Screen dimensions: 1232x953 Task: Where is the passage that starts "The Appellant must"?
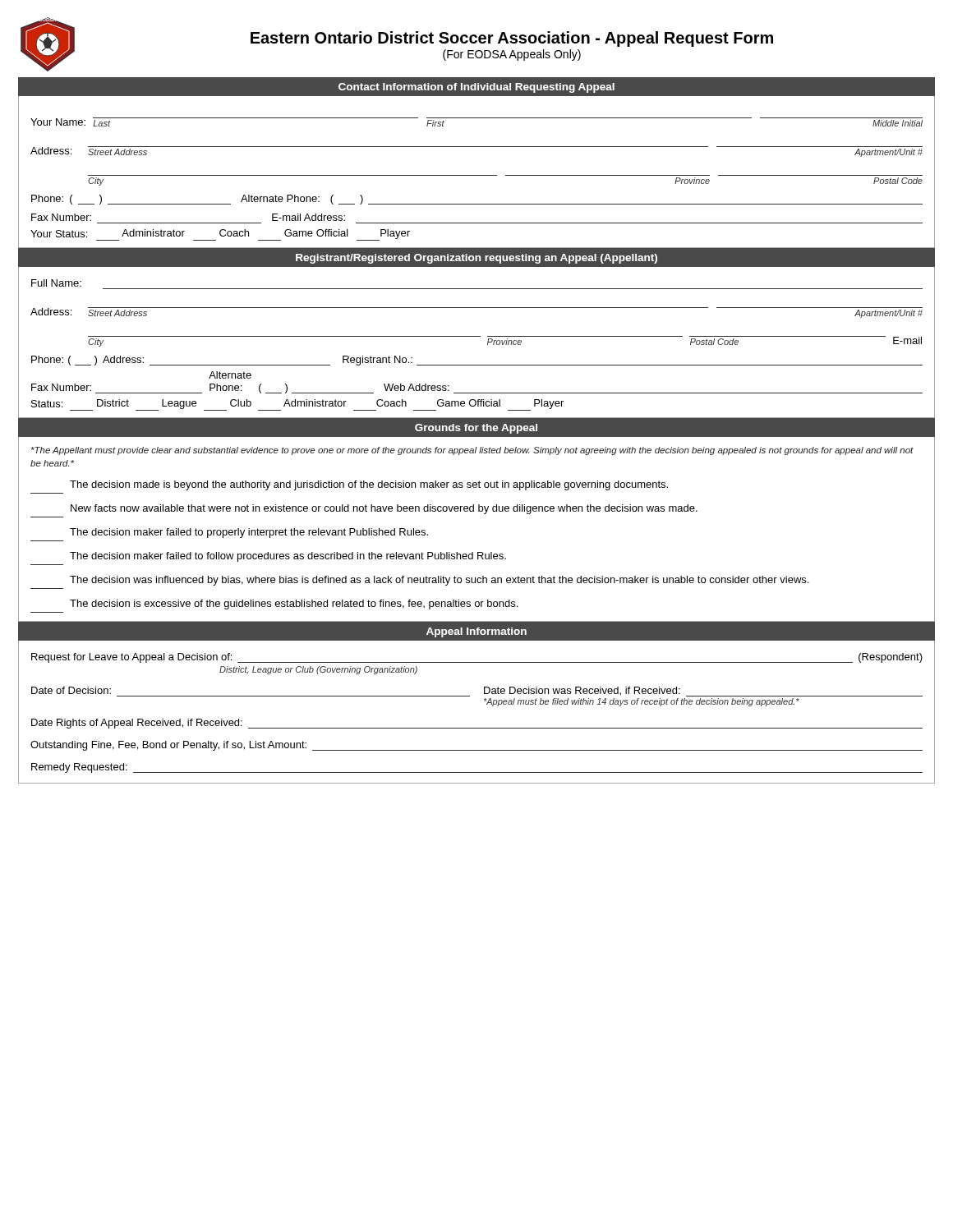pos(472,457)
